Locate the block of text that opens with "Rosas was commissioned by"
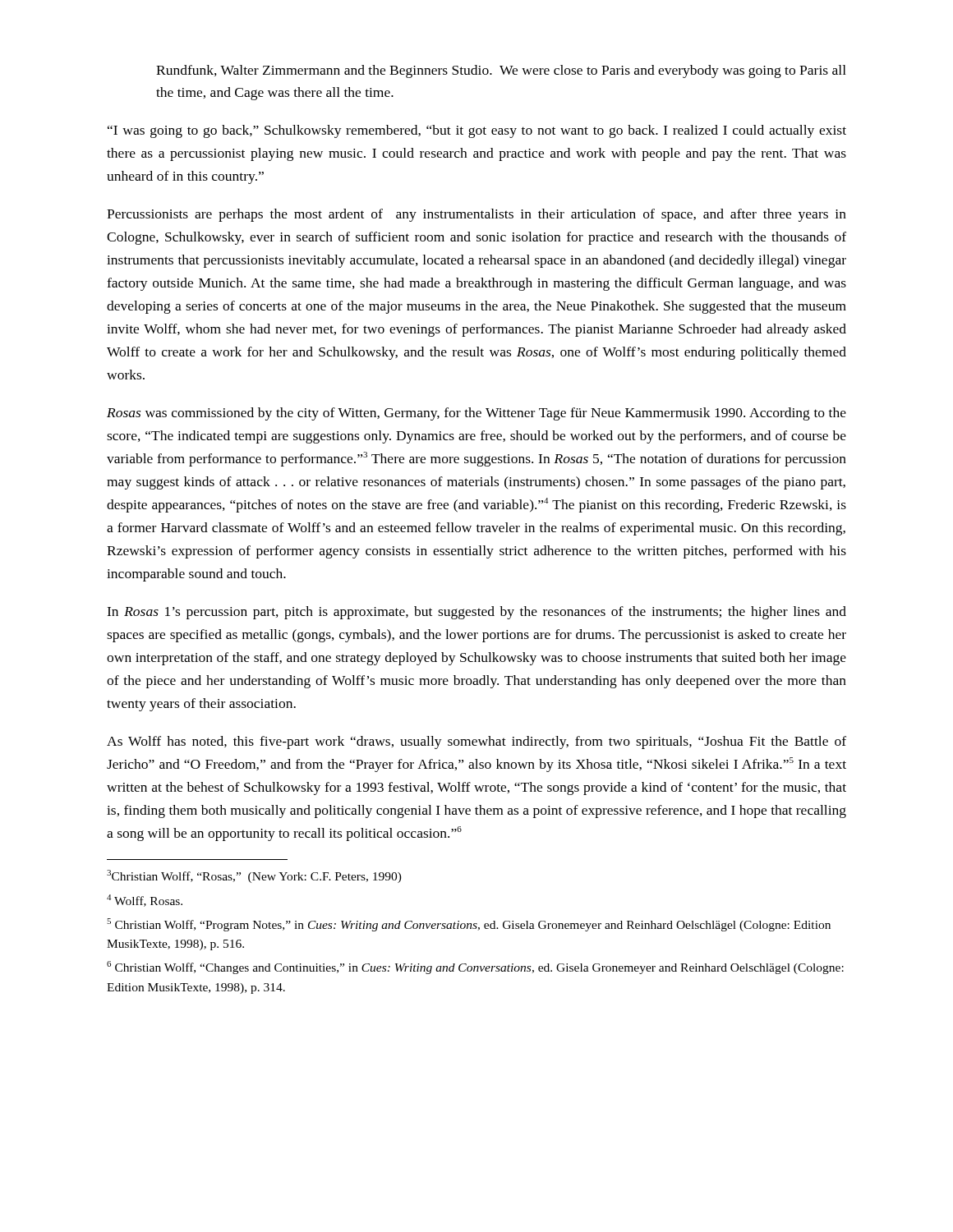Screen dimensions: 1232x953 (x=476, y=493)
